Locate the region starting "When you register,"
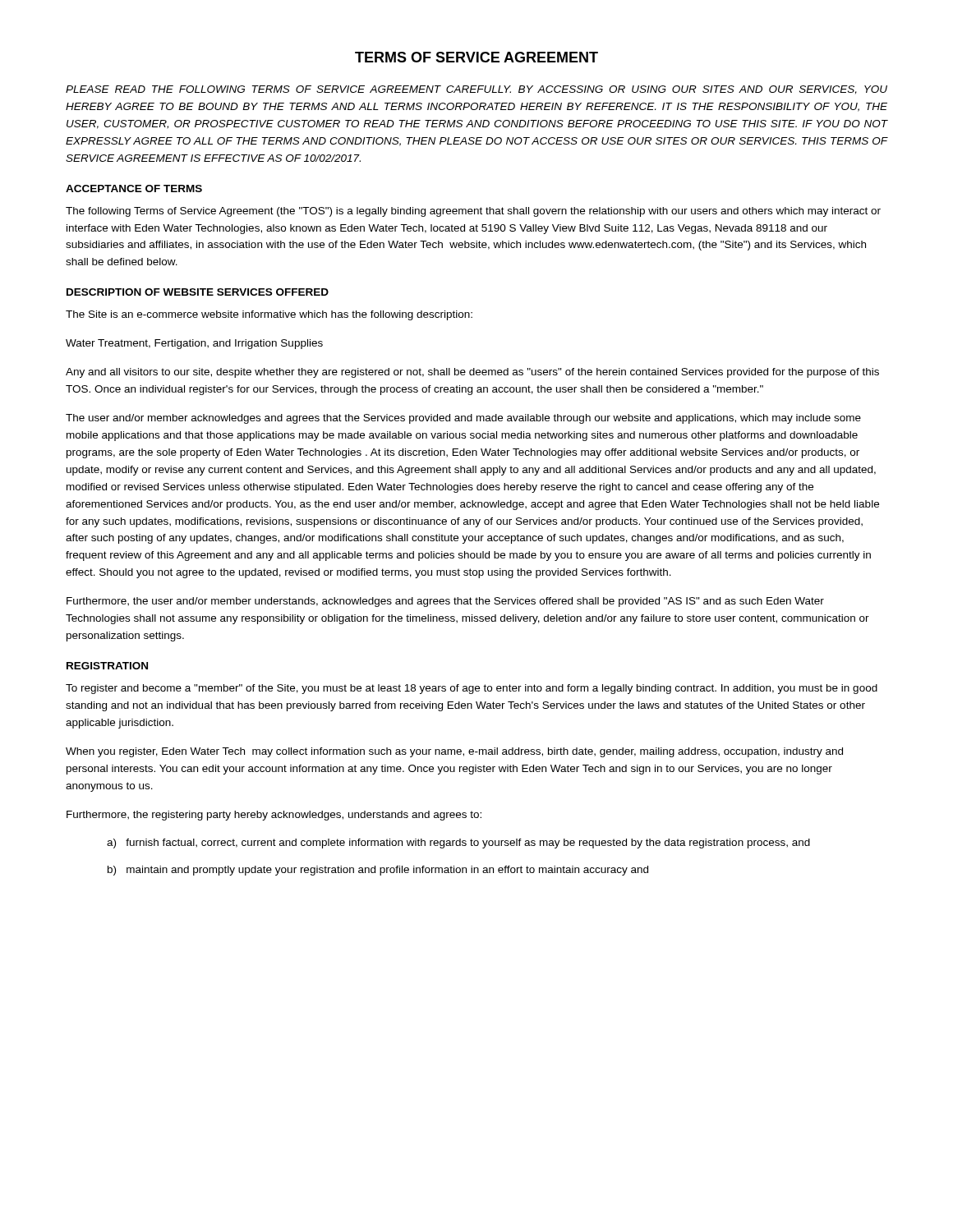953x1232 pixels. [455, 768]
